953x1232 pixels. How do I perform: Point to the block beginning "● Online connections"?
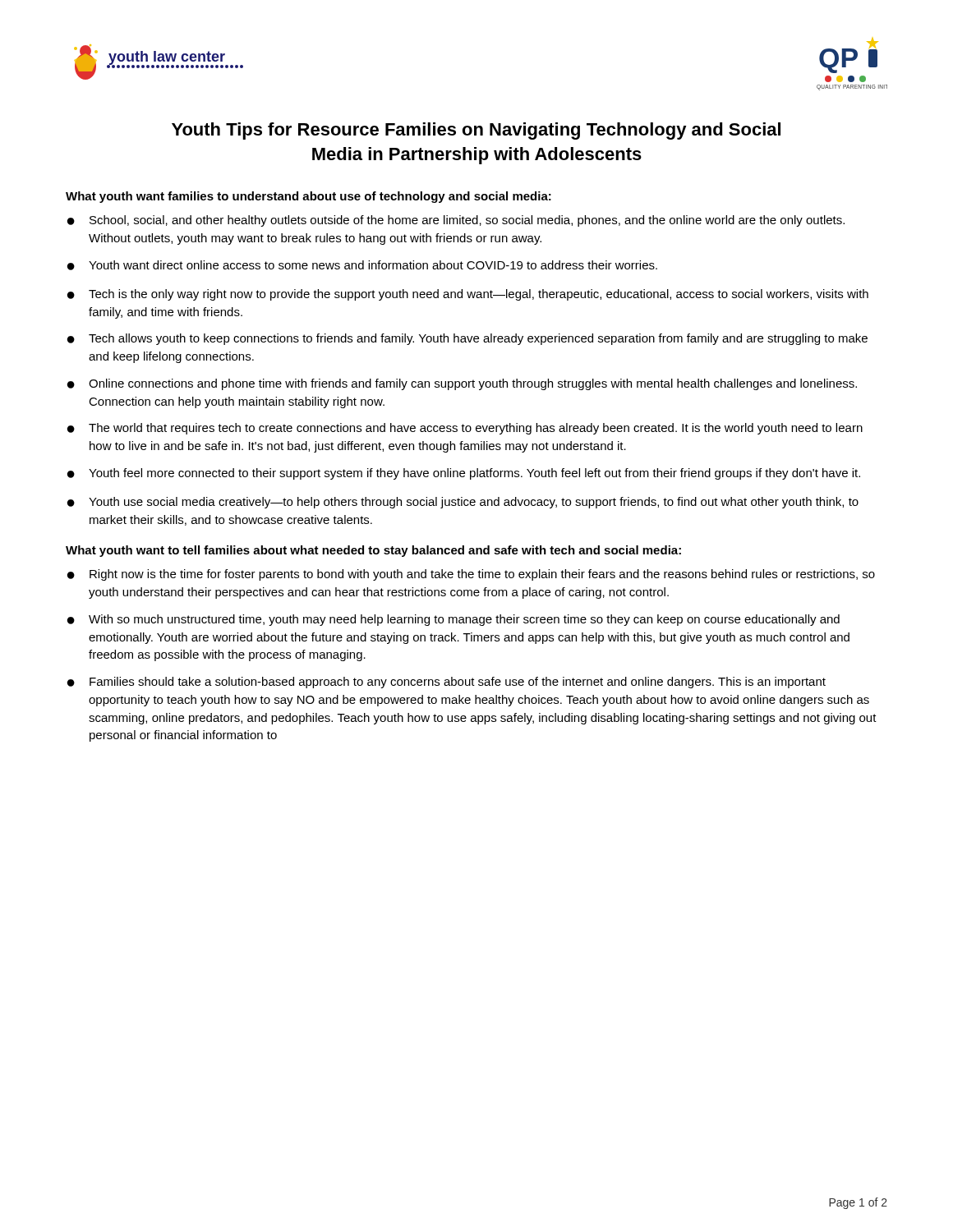tap(476, 392)
